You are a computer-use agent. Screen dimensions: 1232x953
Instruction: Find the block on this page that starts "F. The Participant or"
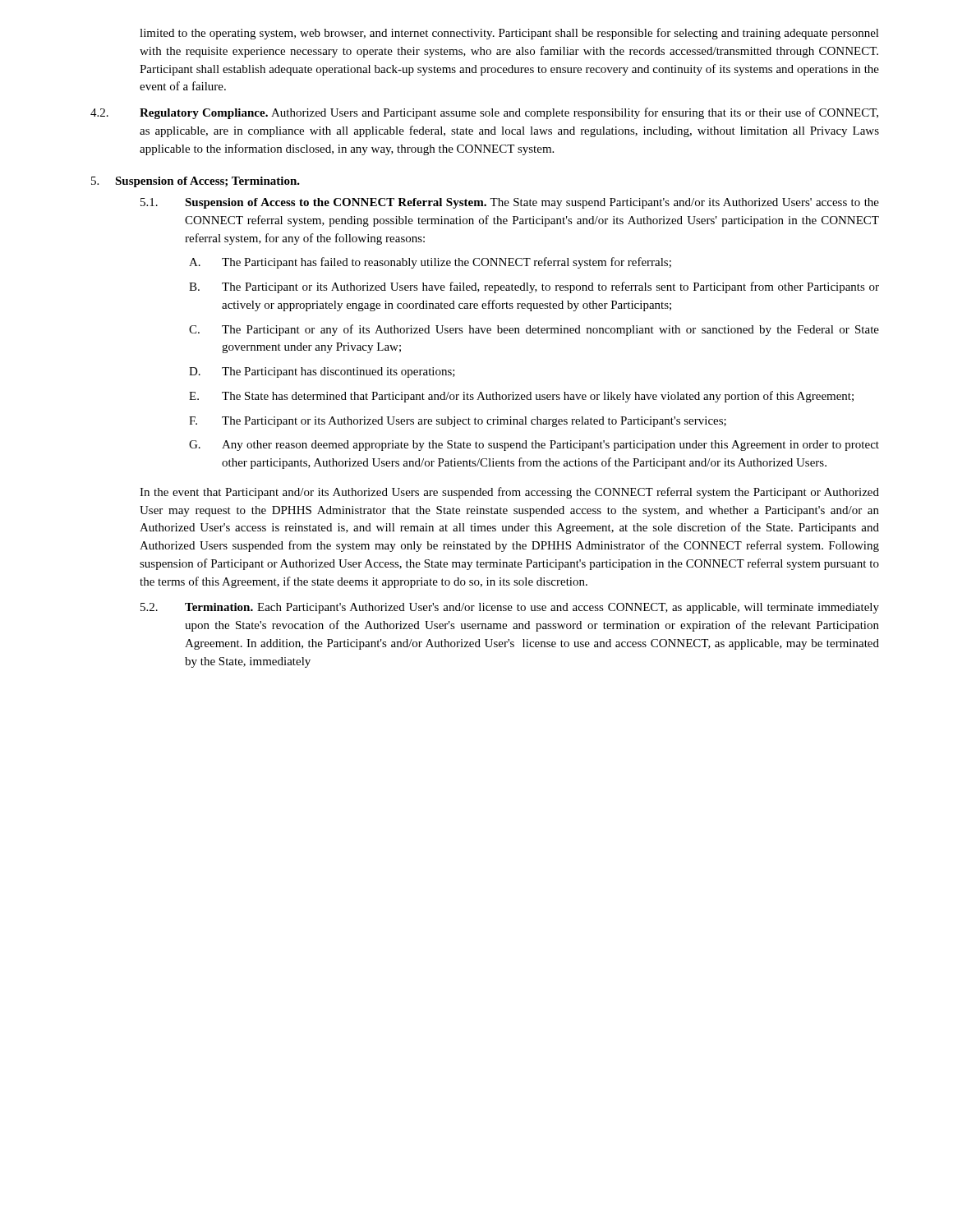click(534, 421)
